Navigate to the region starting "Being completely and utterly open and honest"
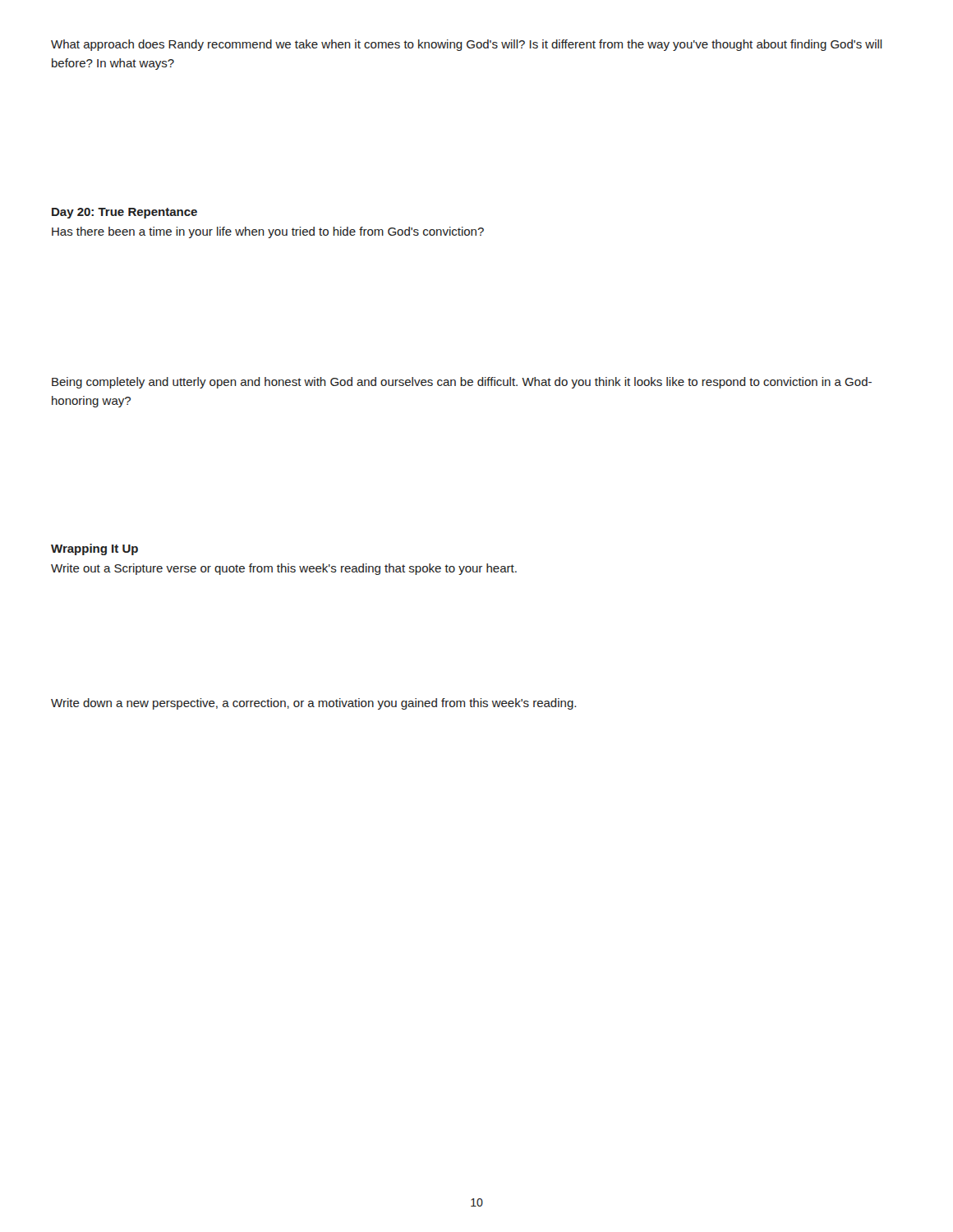 [x=461, y=391]
